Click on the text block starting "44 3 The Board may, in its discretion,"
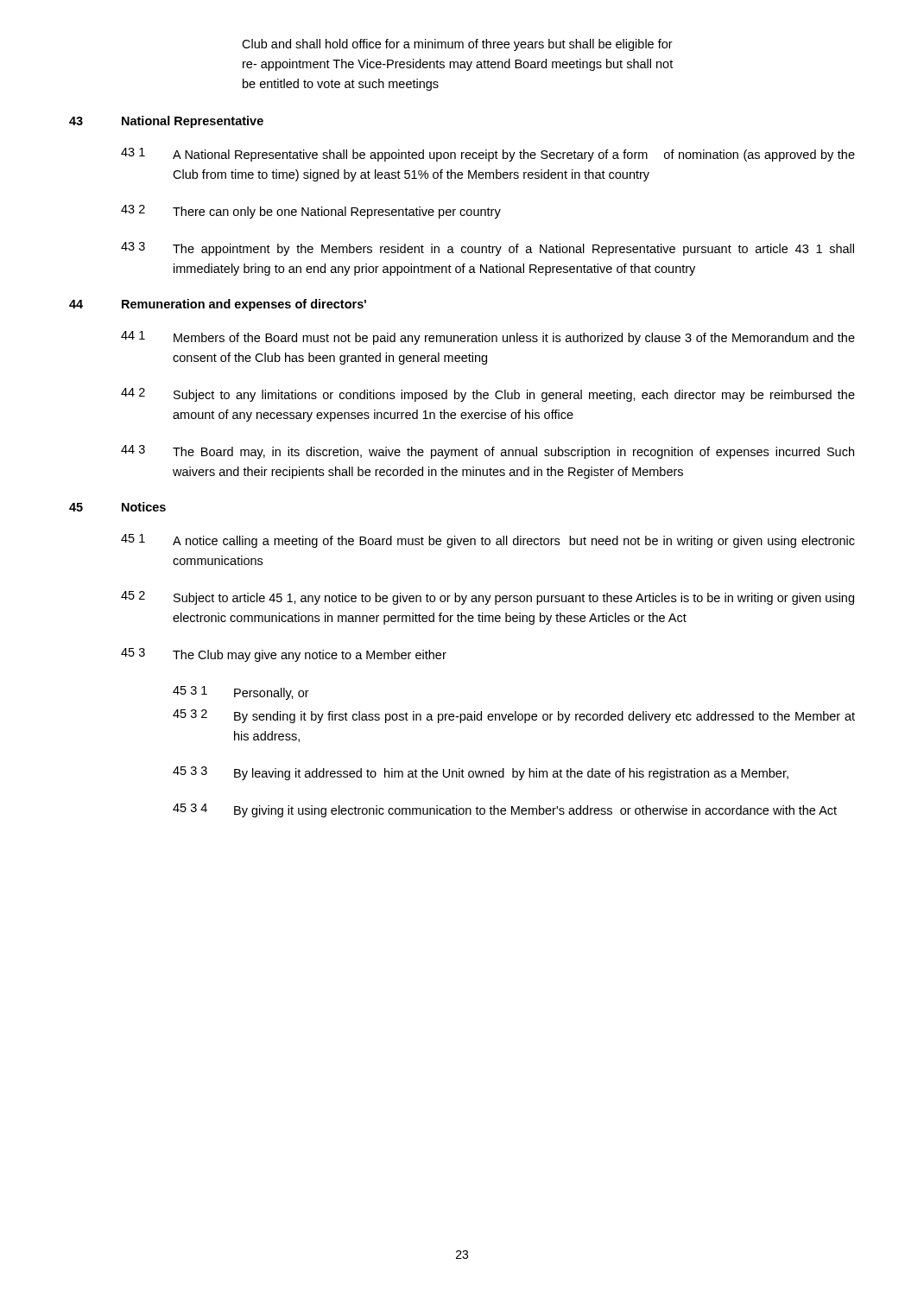 488,463
